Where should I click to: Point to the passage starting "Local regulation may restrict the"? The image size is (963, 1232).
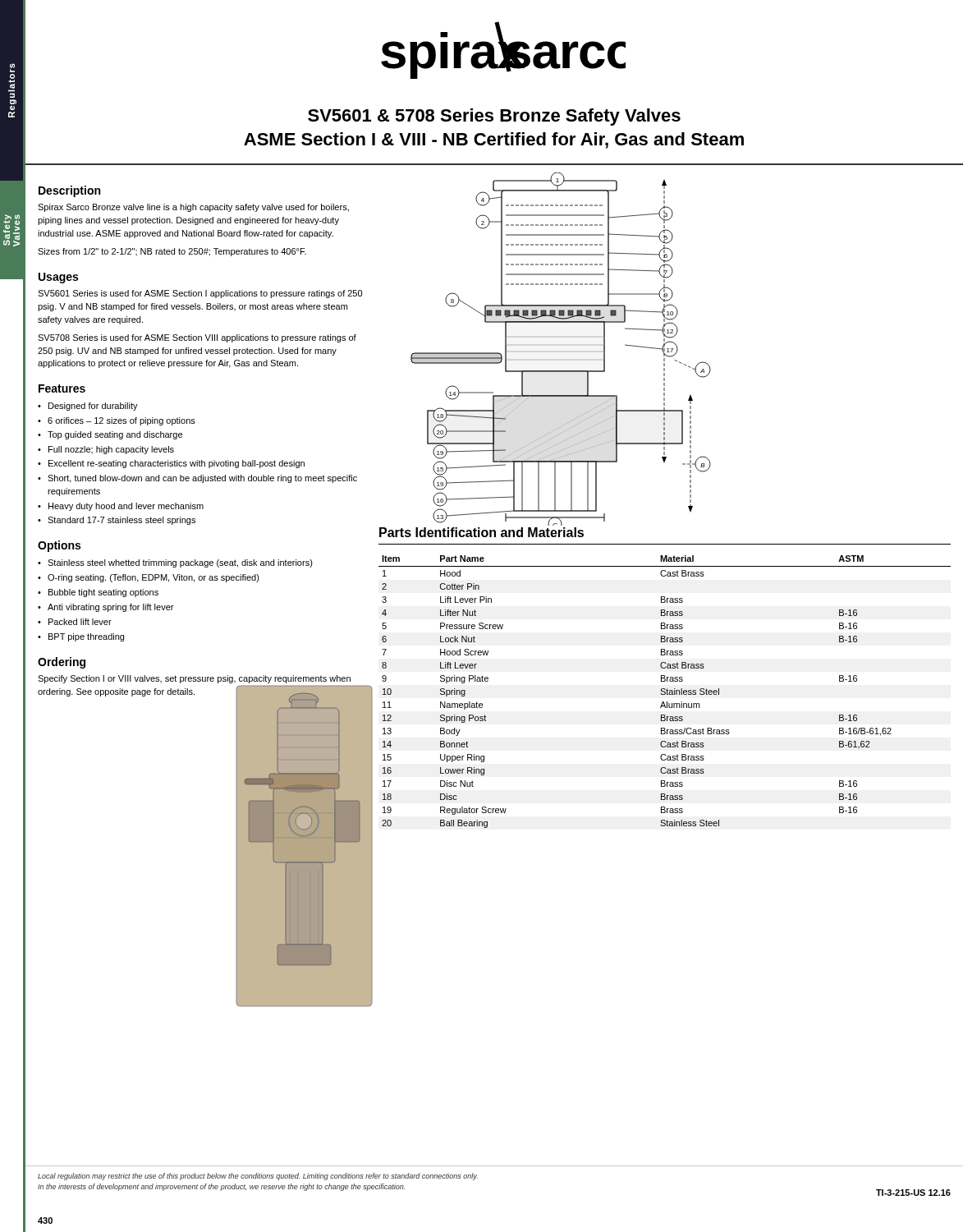[258, 1181]
